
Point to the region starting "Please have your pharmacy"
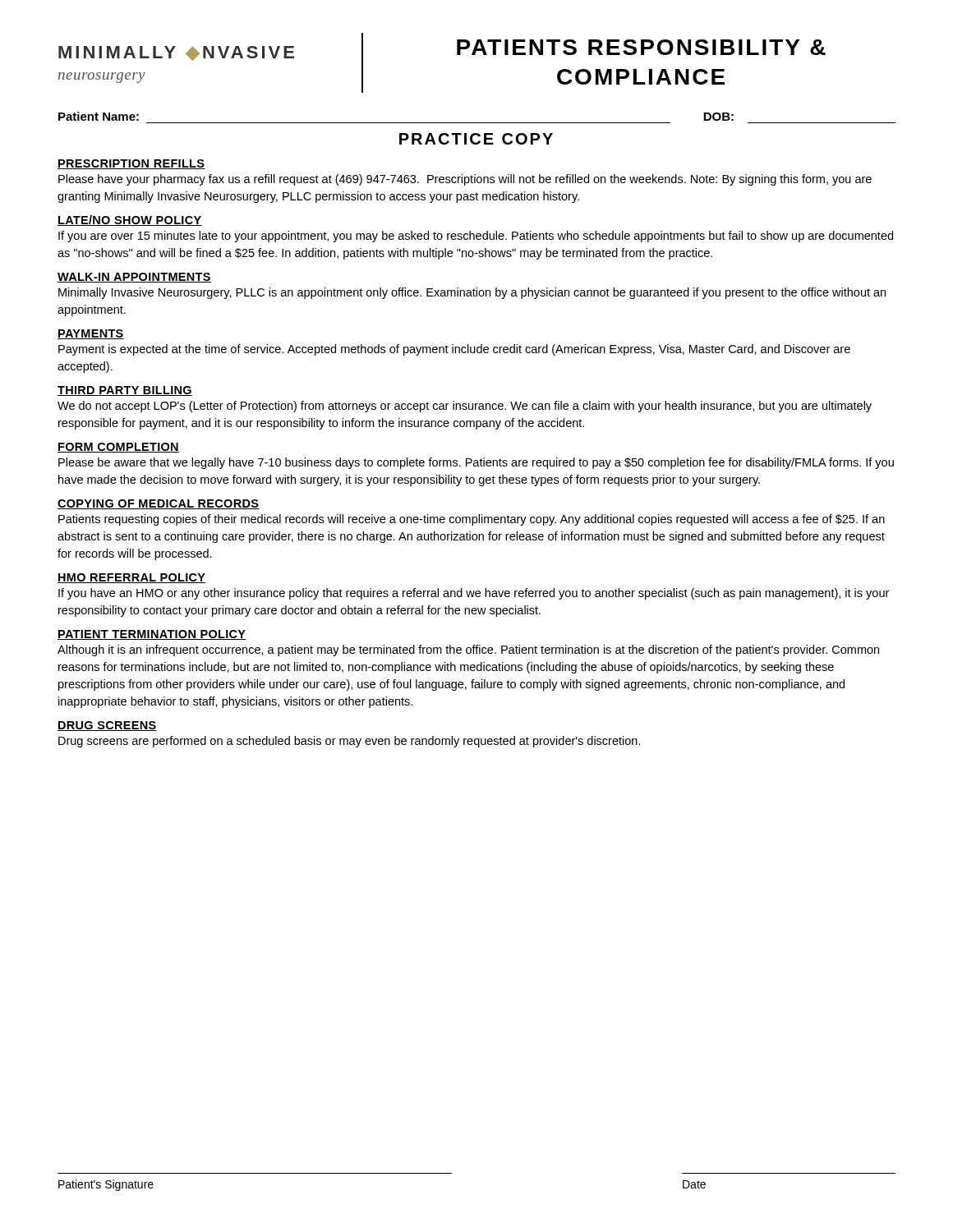point(465,188)
